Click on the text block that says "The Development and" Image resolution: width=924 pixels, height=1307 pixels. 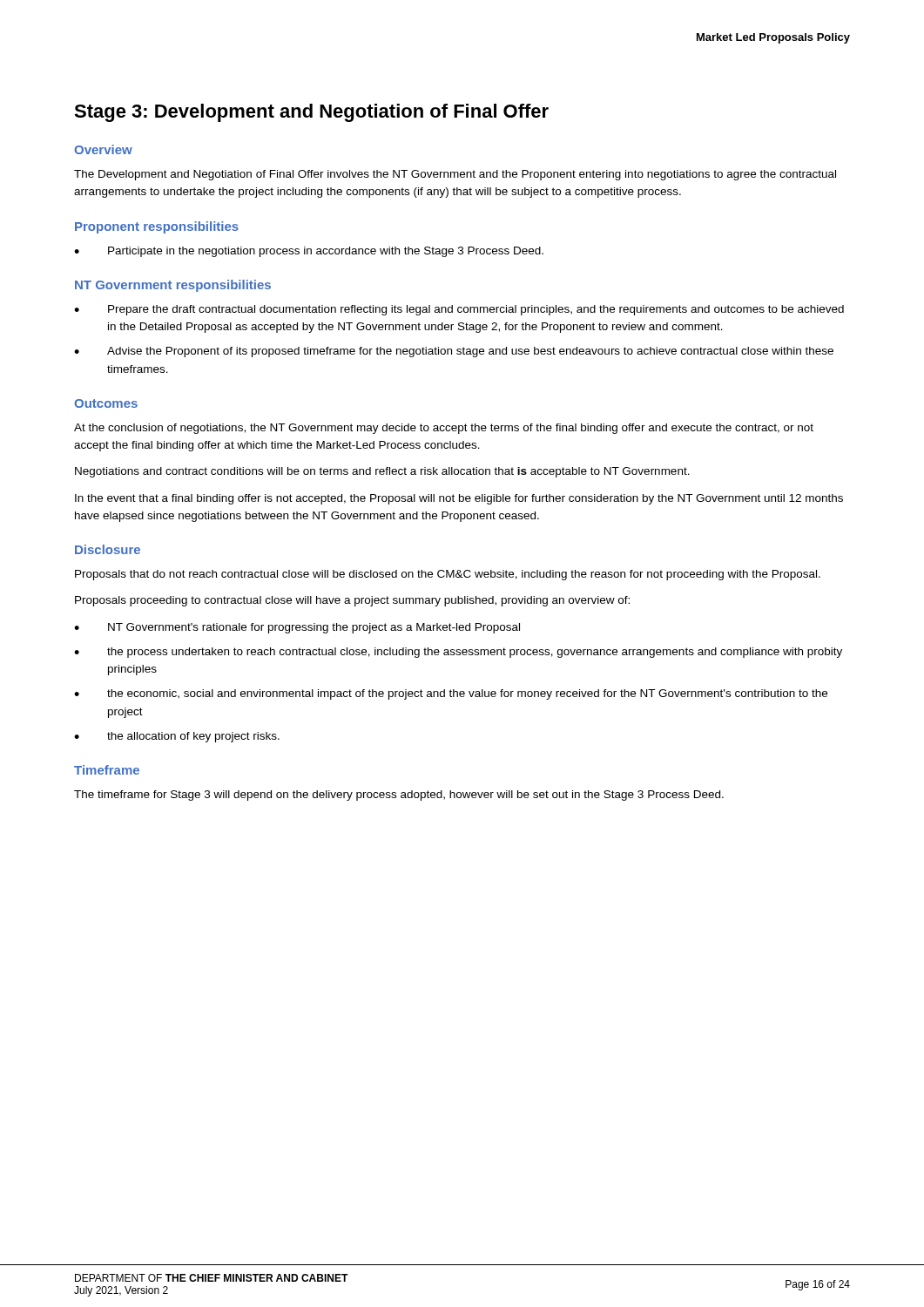[x=455, y=183]
